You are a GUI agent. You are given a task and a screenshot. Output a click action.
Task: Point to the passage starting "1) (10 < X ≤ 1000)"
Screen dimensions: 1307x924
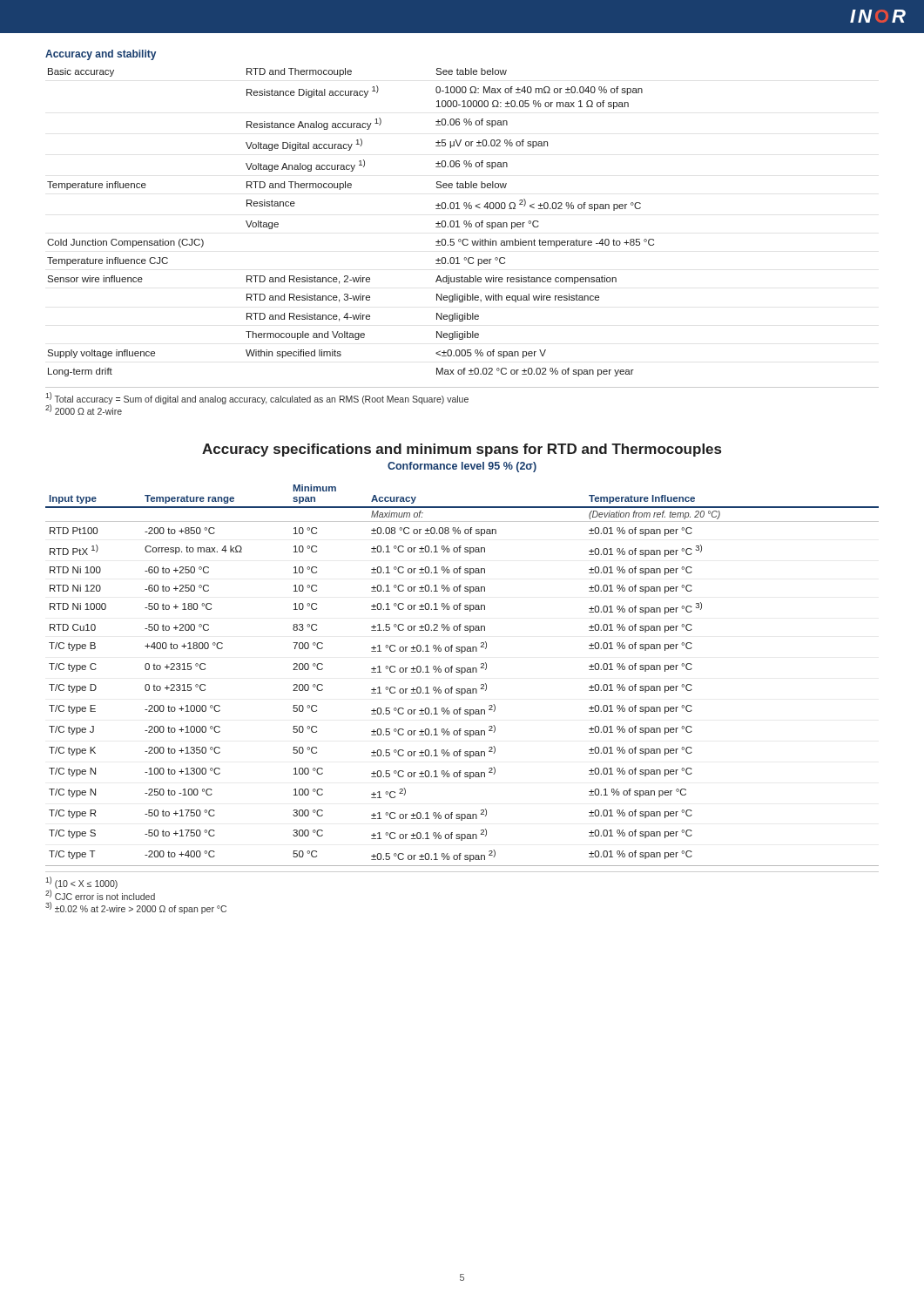[x=82, y=882]
